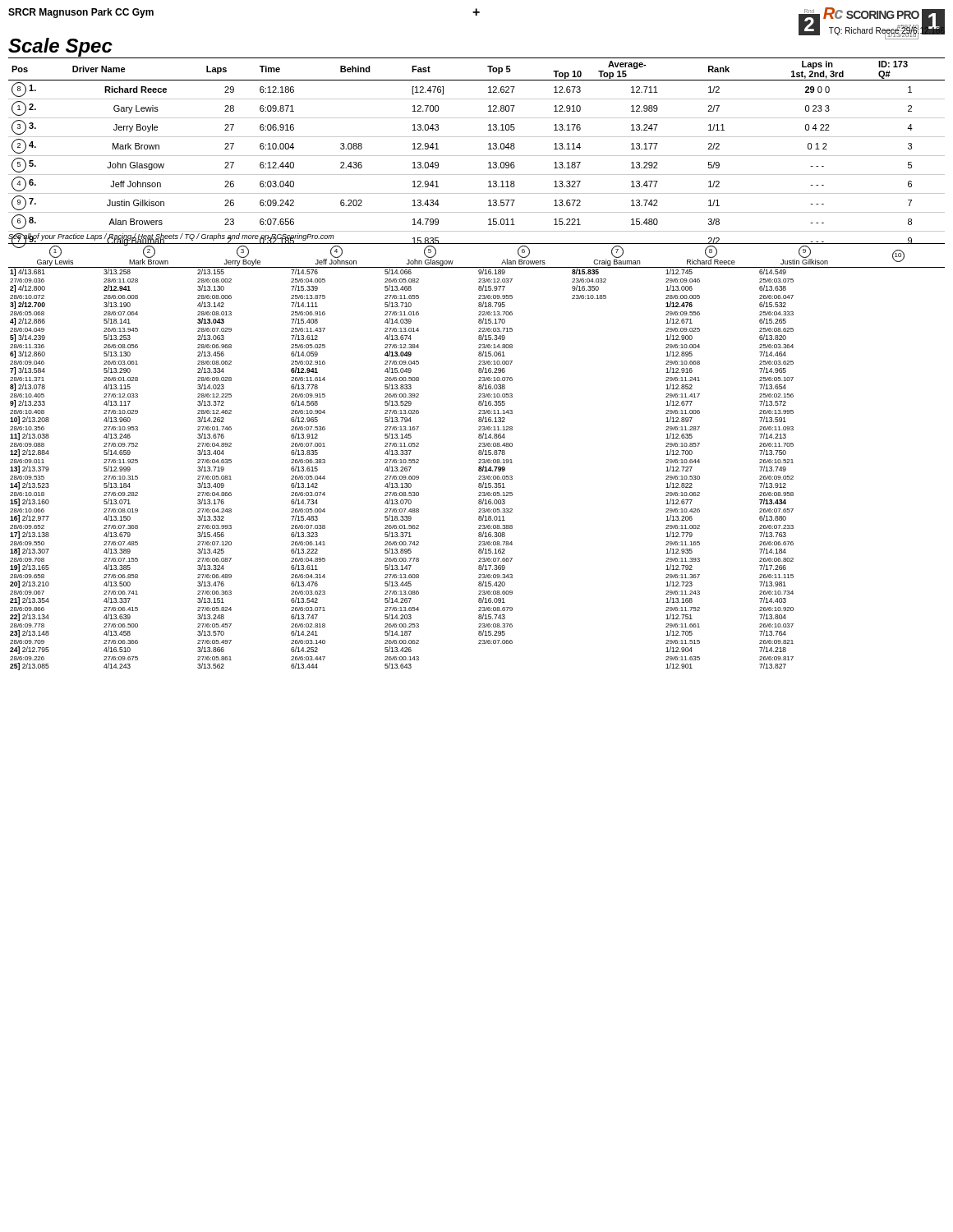The width and height of the screenshot is (953, 1232).
Task: Find the table that mentions "- - -"
Action: (x=476, y=142)
